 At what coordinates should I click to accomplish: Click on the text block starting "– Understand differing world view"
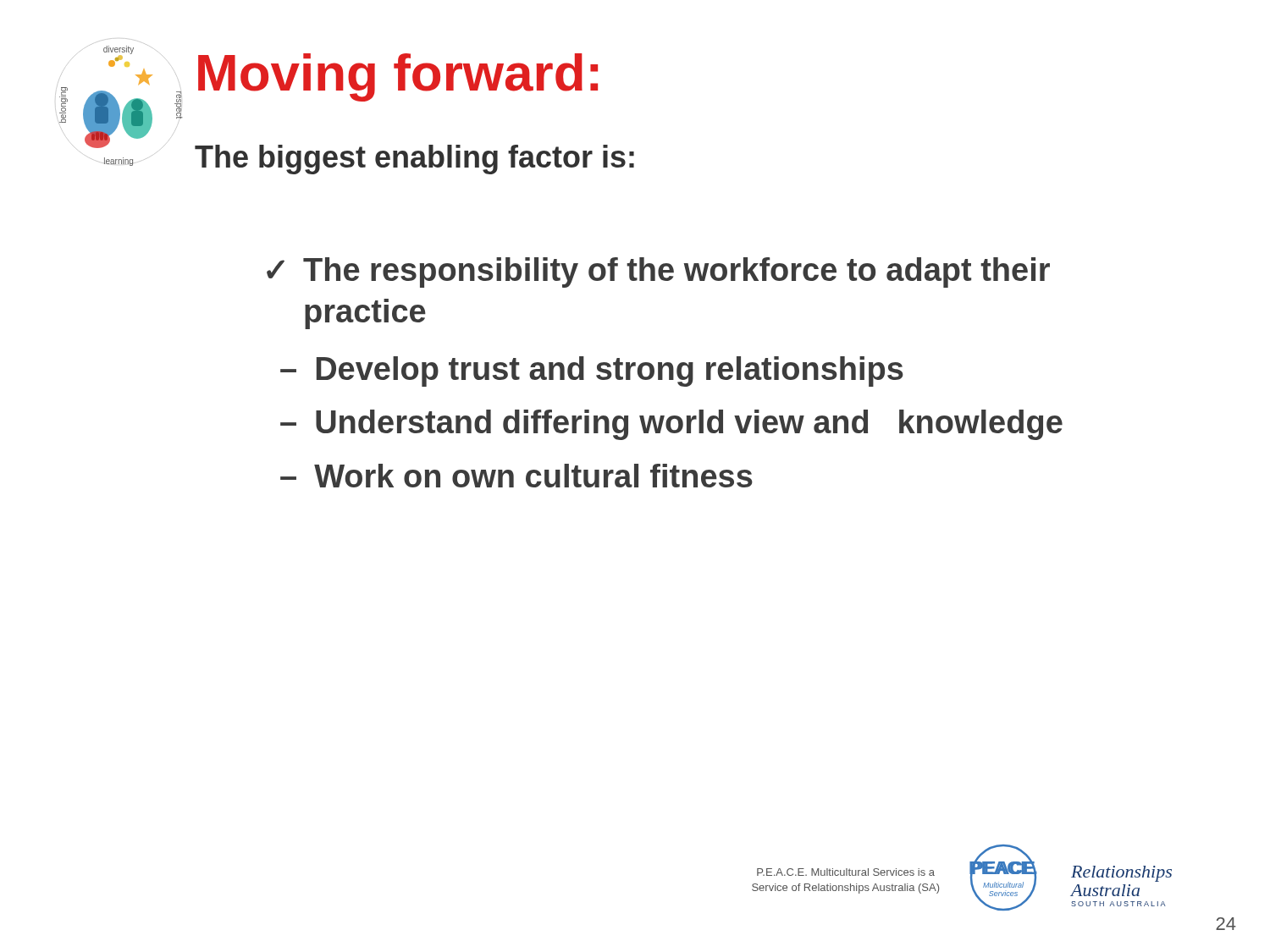pos(671,423)
